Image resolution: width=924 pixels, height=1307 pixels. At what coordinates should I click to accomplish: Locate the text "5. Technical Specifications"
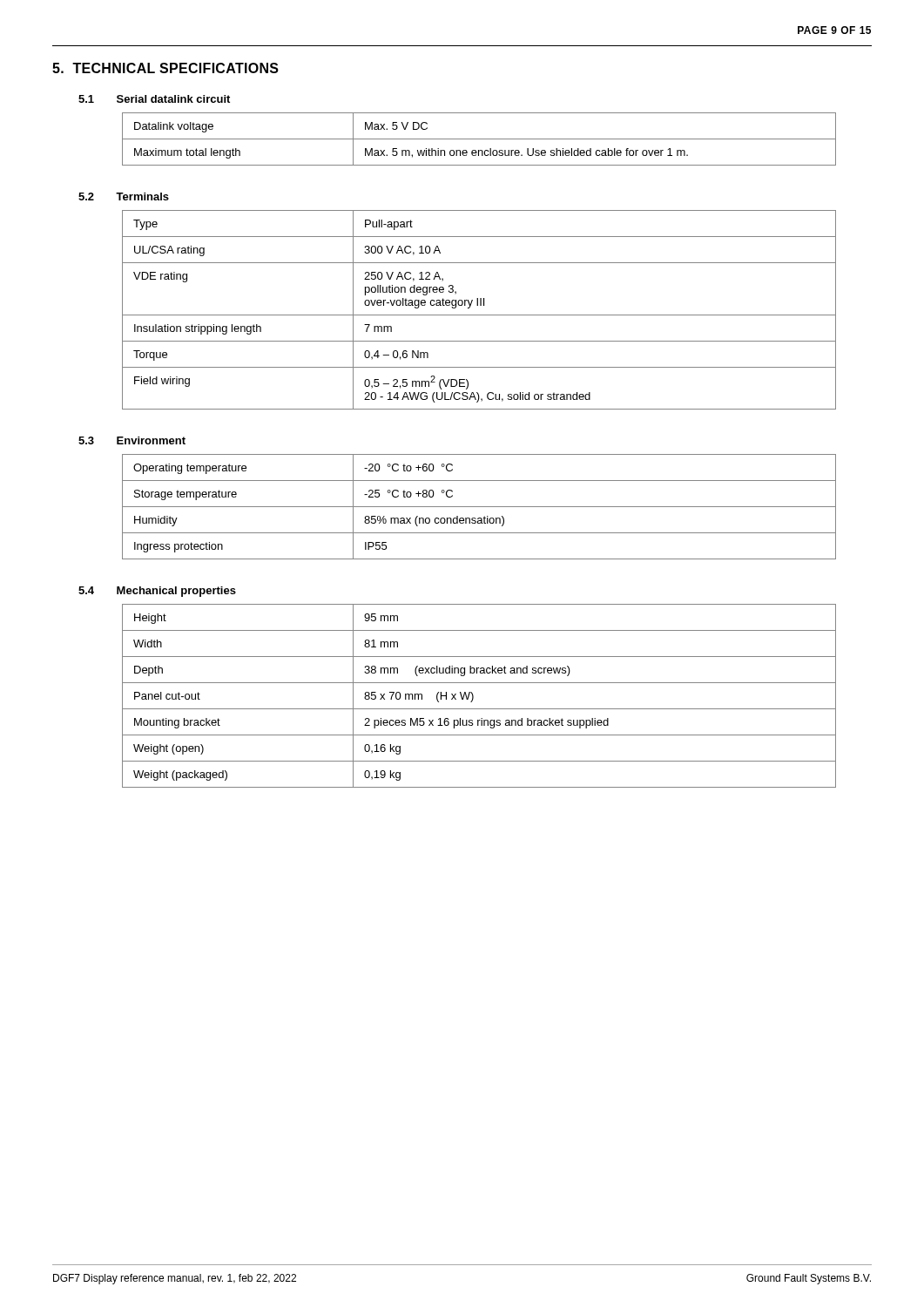click(x=166, y=68)
